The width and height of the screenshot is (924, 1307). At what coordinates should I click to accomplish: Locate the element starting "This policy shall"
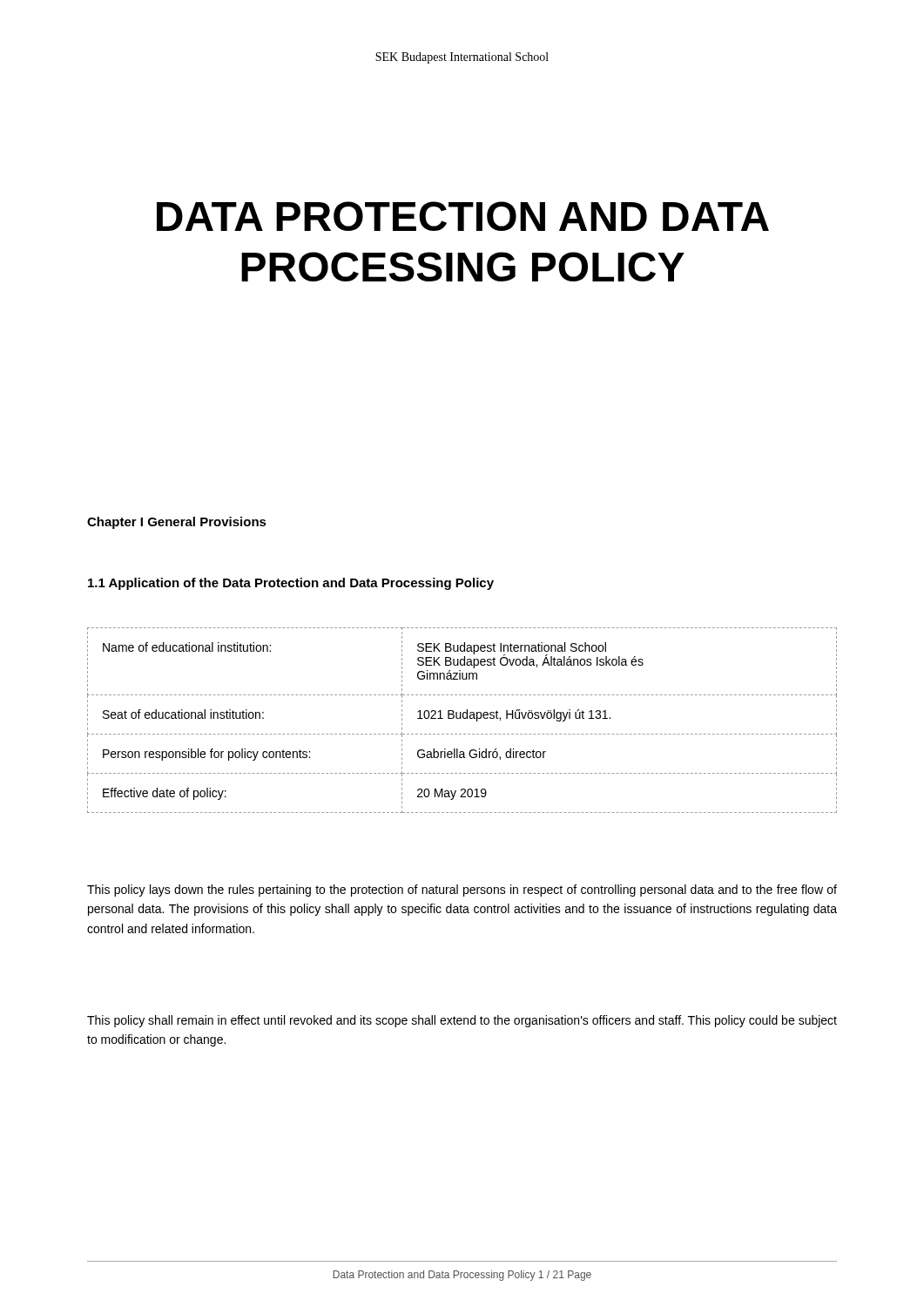pos(462,1030)
